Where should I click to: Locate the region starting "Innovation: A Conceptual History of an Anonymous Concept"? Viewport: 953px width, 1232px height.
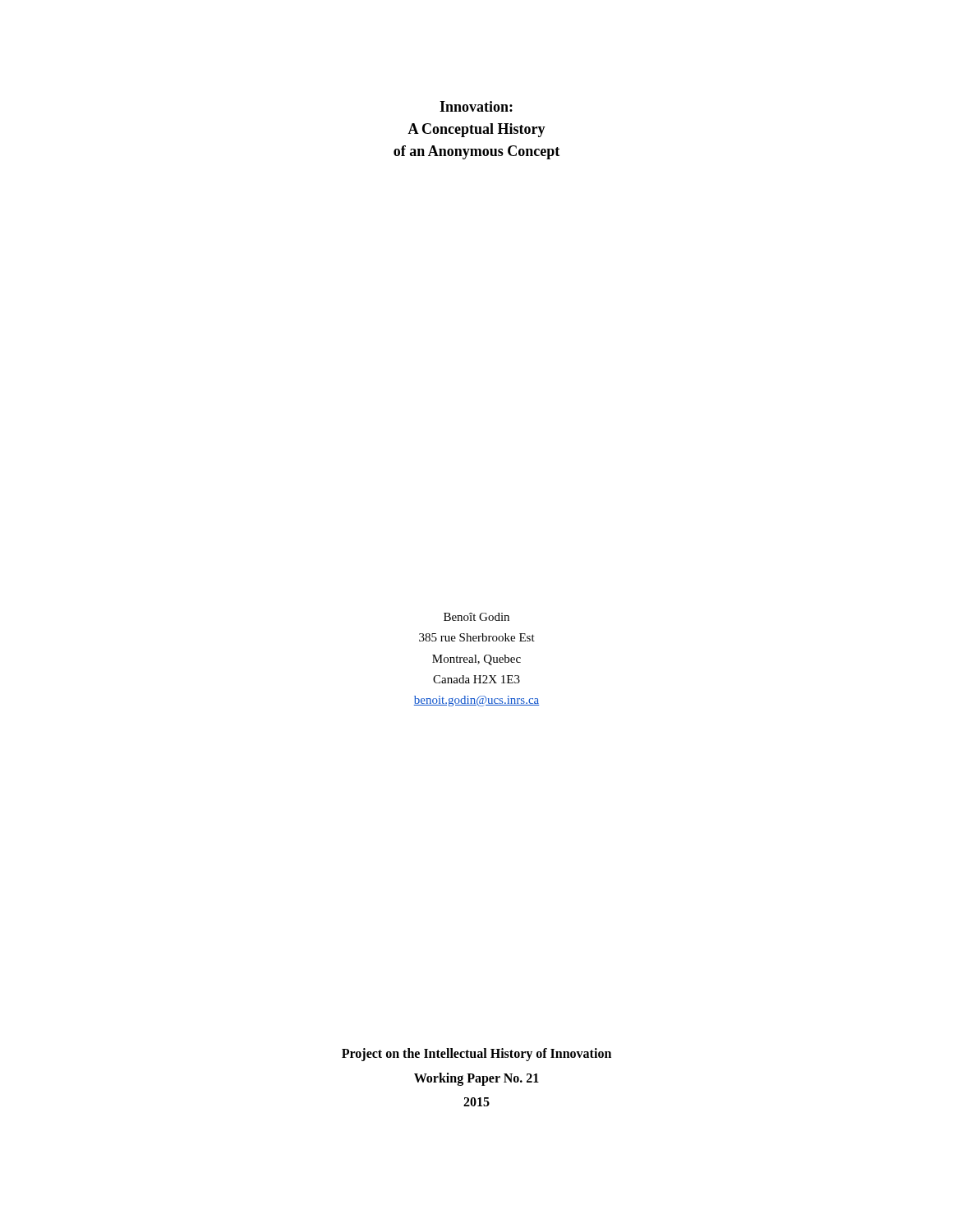[x=476, y=129]
